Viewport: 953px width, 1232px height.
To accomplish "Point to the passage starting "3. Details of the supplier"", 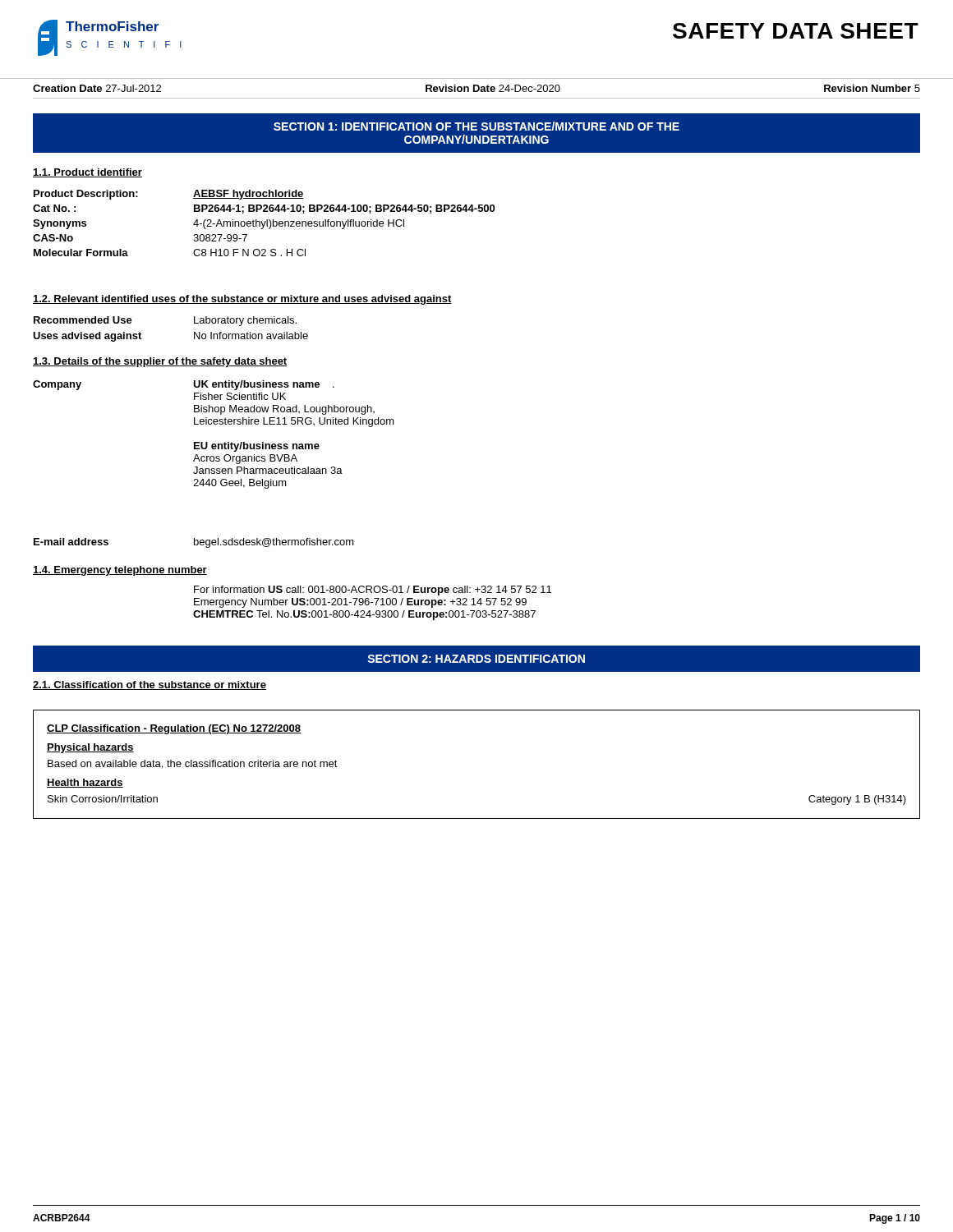I will pyautogui.click(x=160, y=361).
